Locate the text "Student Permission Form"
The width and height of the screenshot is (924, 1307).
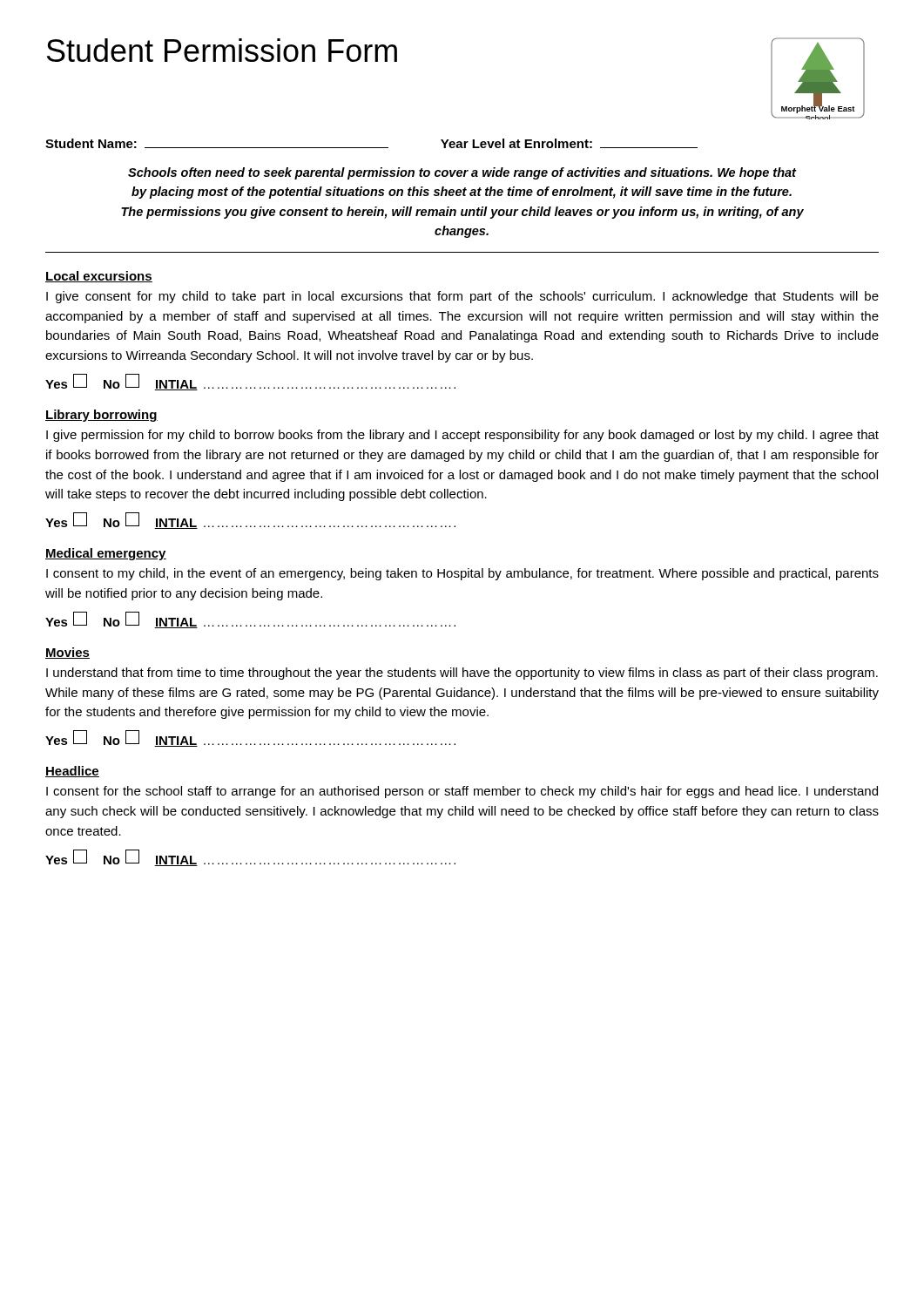pyautogui.click(x=401, y=51)
